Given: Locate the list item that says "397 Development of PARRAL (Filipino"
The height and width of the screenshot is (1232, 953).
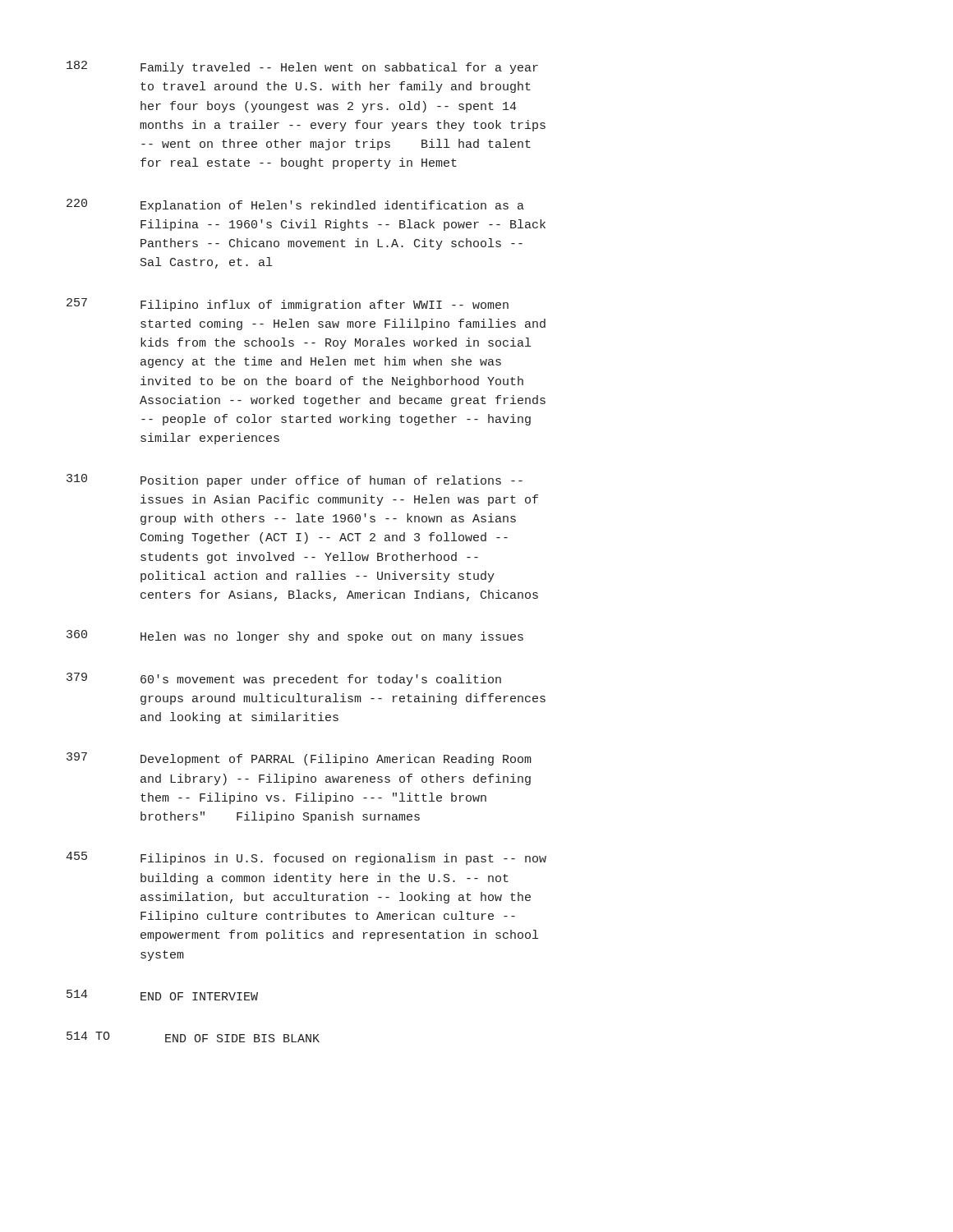Looking at the screenshot, I should [x=476, y=789].
